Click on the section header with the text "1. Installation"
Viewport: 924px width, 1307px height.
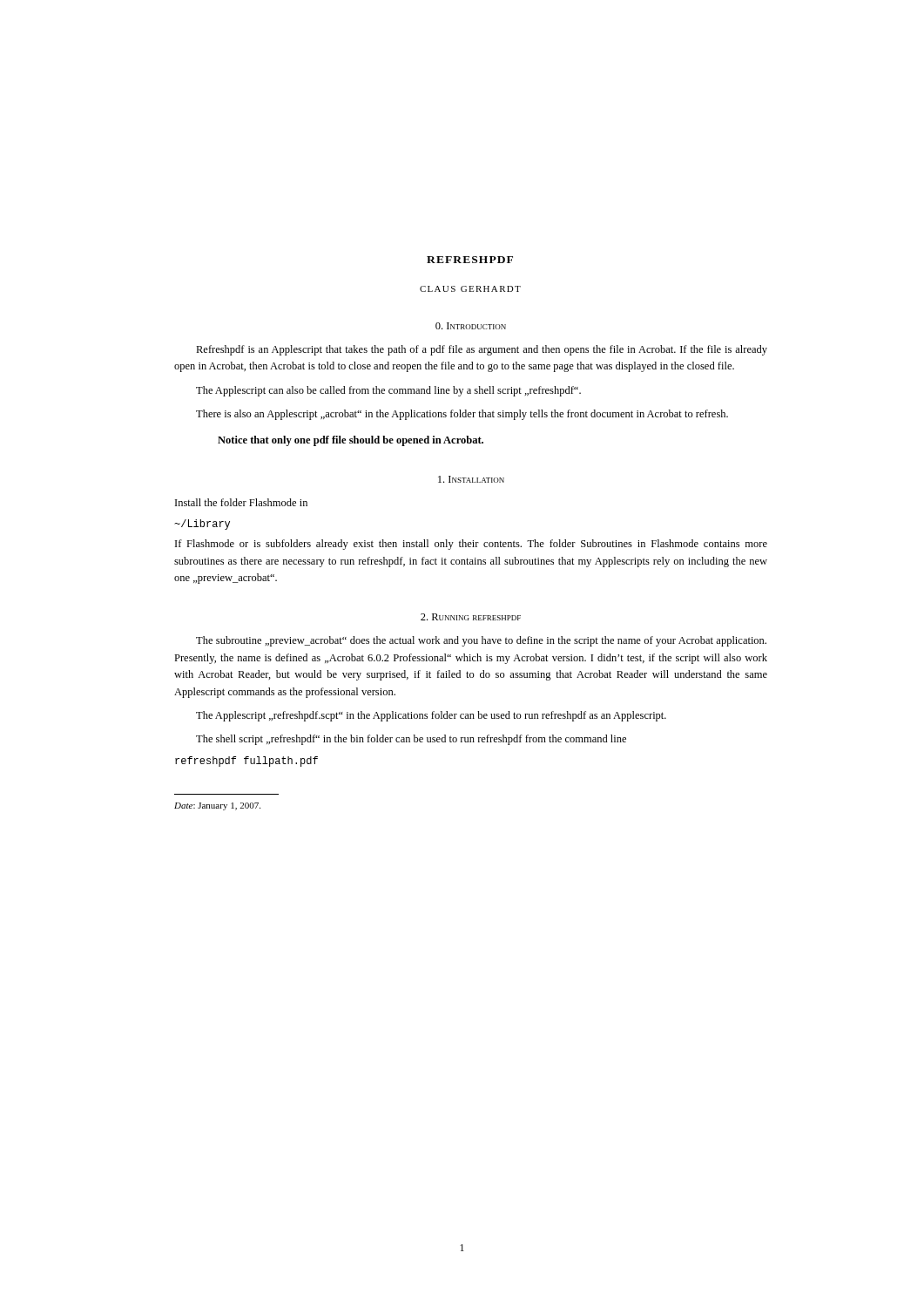tap(471, 479)
